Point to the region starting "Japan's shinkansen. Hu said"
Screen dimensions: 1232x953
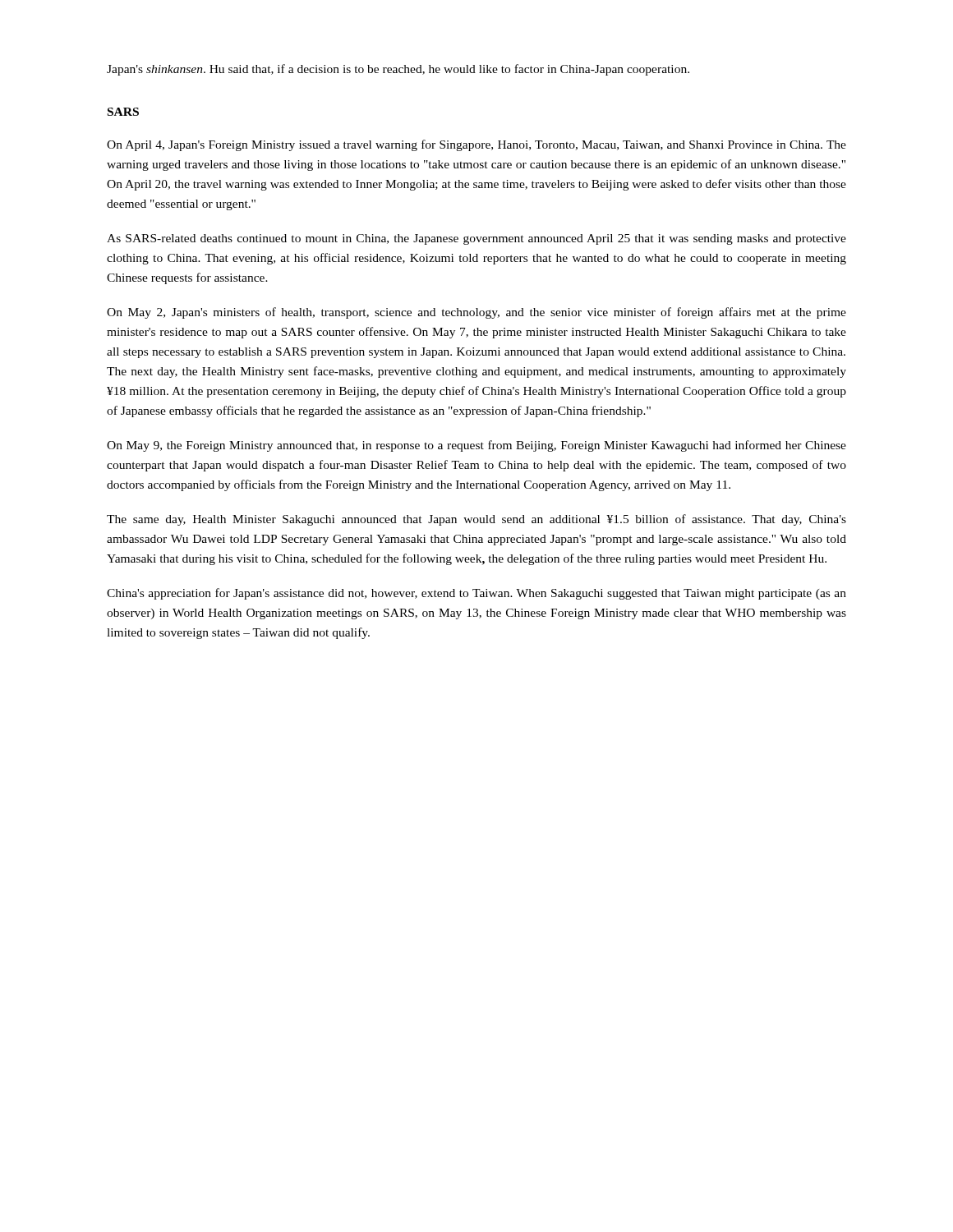[x=398, y=69]
